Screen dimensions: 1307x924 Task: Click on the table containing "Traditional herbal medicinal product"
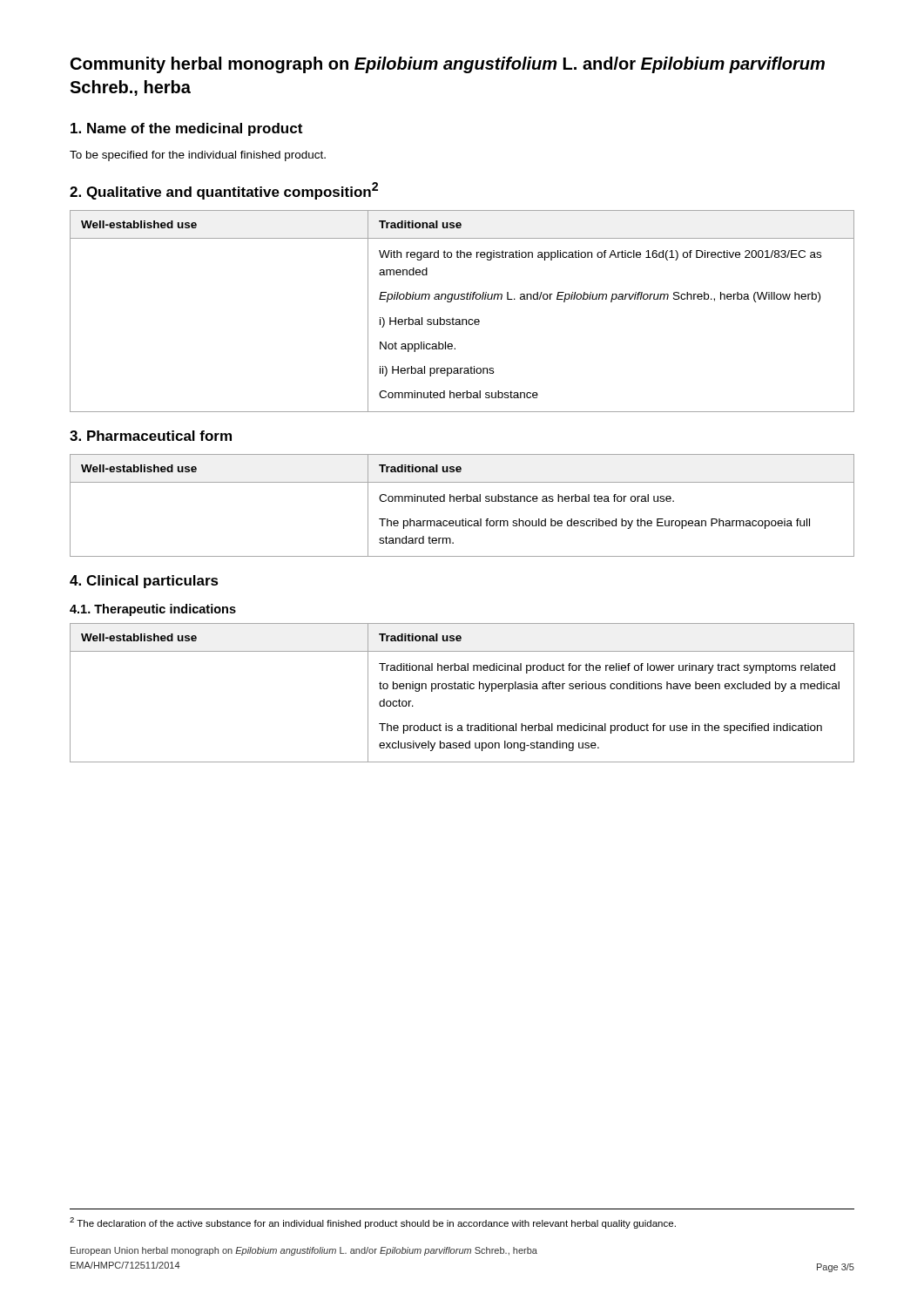click(x=462, y=693)
